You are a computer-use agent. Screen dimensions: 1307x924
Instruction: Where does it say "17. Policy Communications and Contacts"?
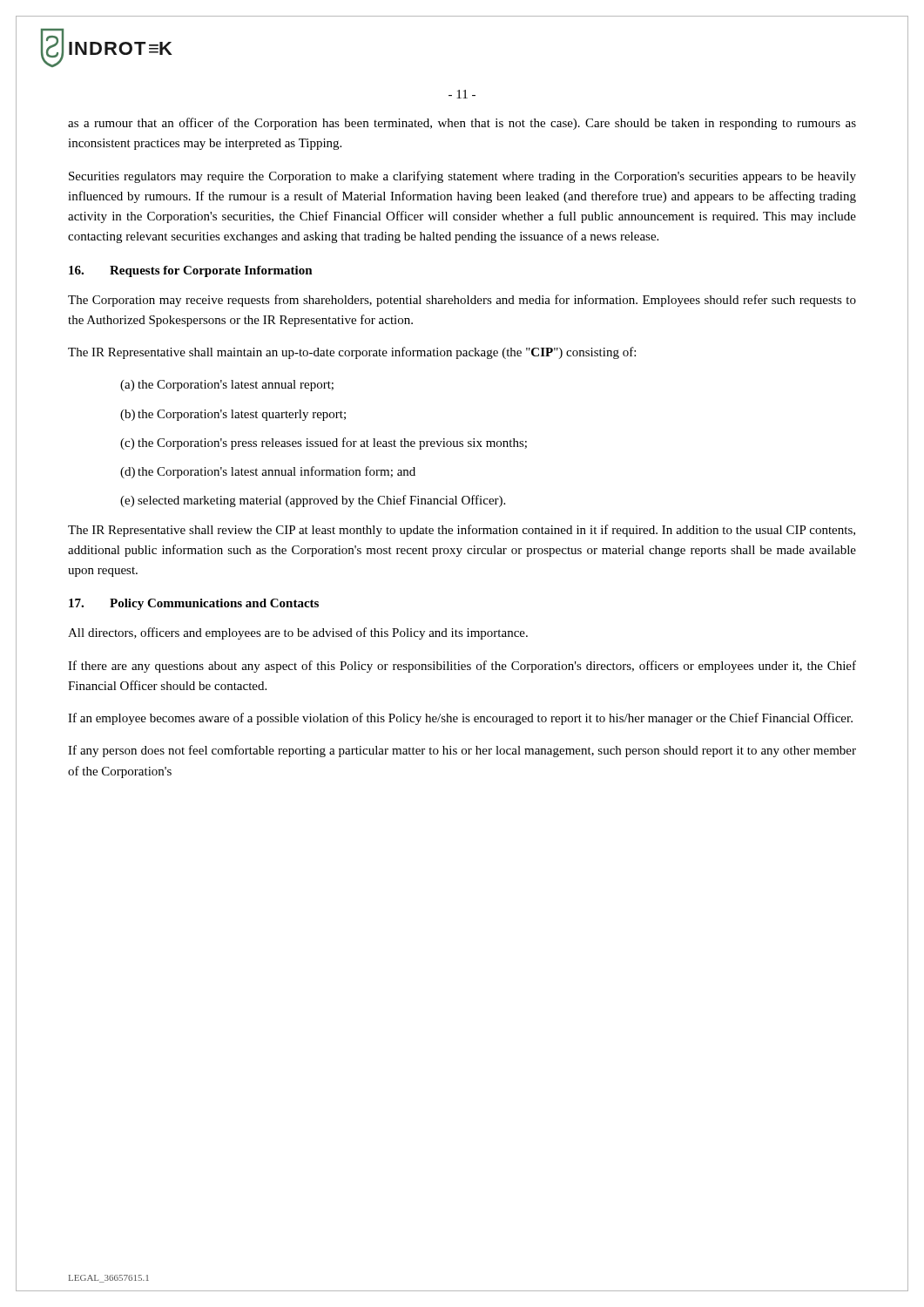[x=194, y=604]
